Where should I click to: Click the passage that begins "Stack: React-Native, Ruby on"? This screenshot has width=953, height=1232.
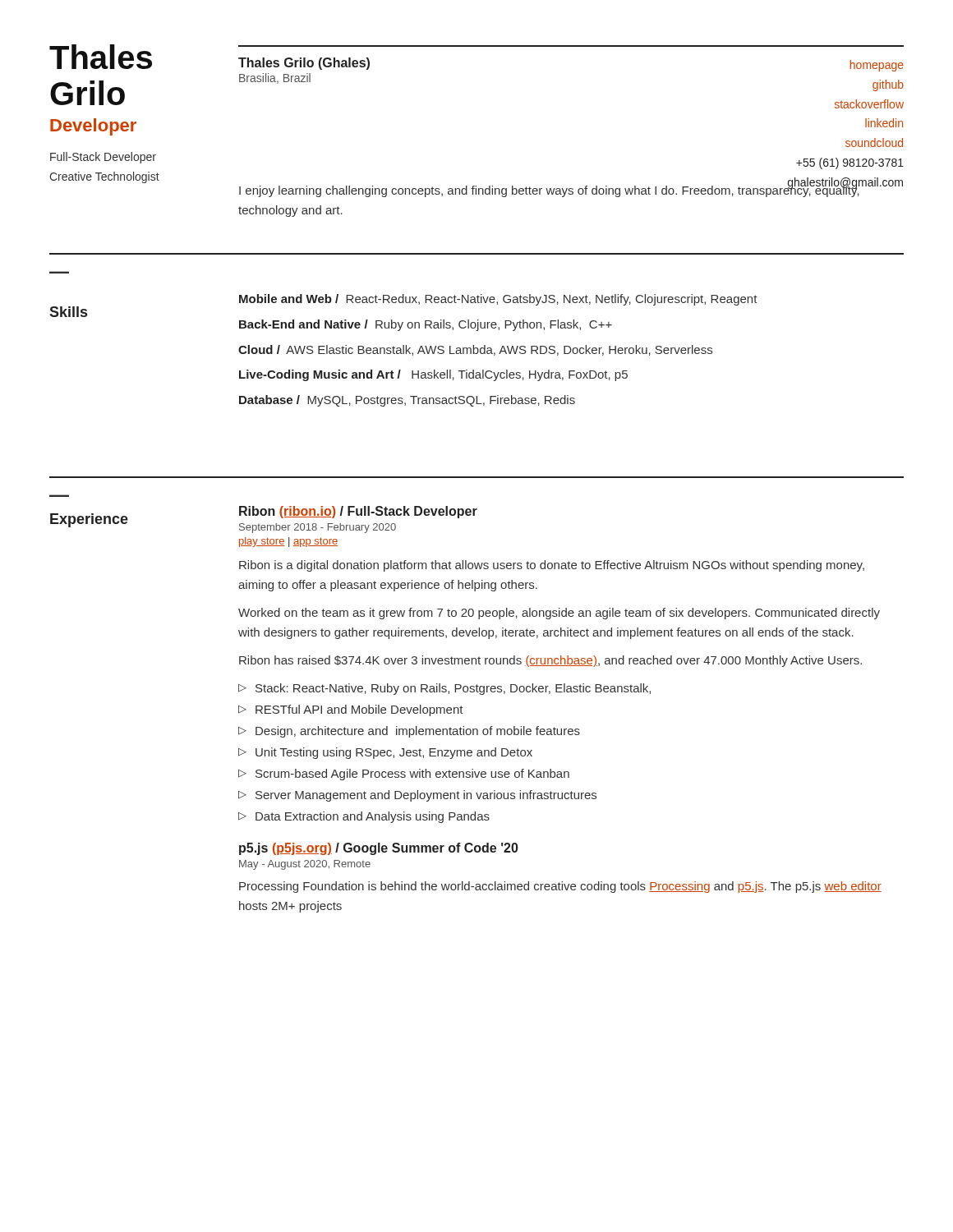453,688
